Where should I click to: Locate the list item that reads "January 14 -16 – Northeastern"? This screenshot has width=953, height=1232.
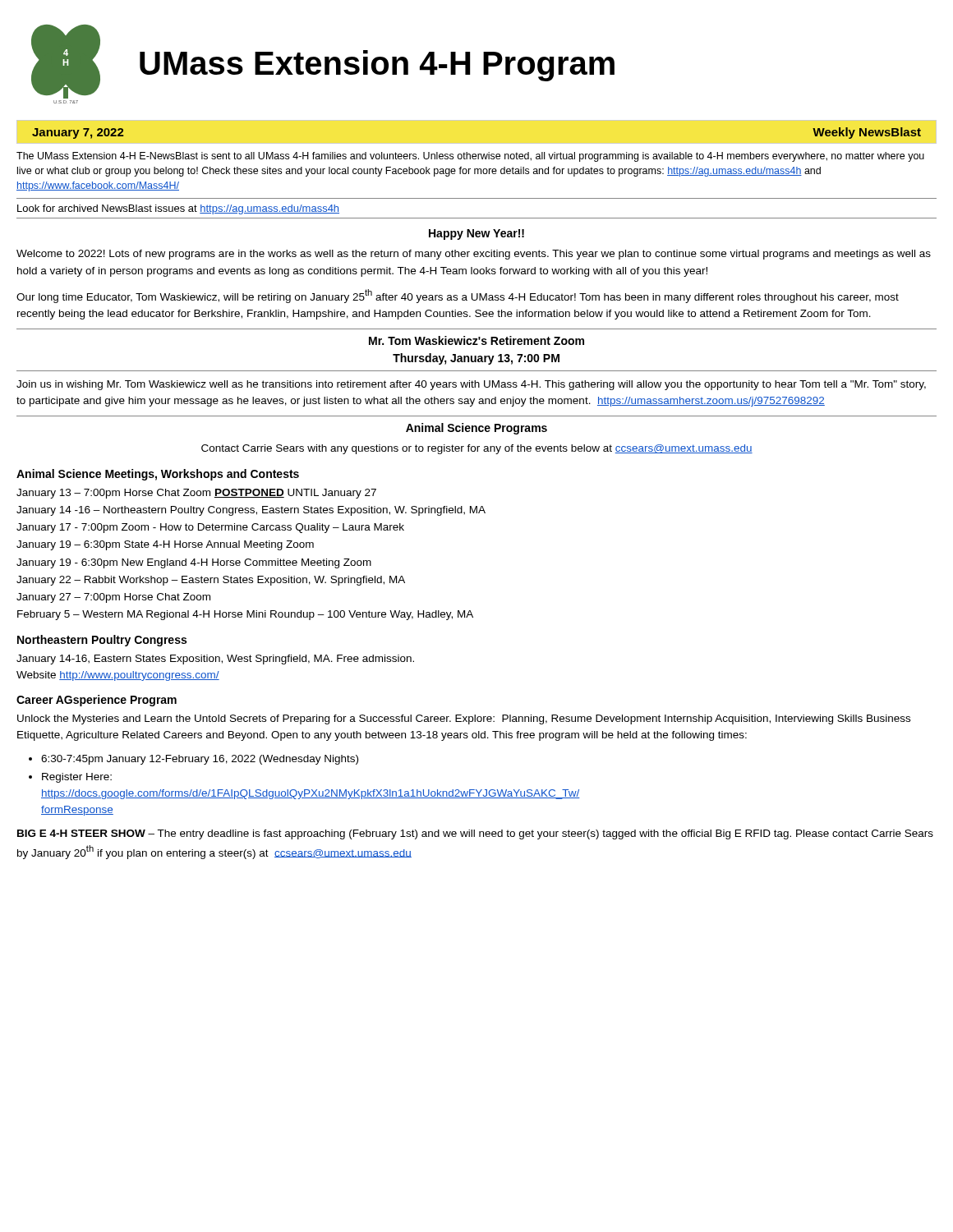pyautogui.click(x=251, y=510)
